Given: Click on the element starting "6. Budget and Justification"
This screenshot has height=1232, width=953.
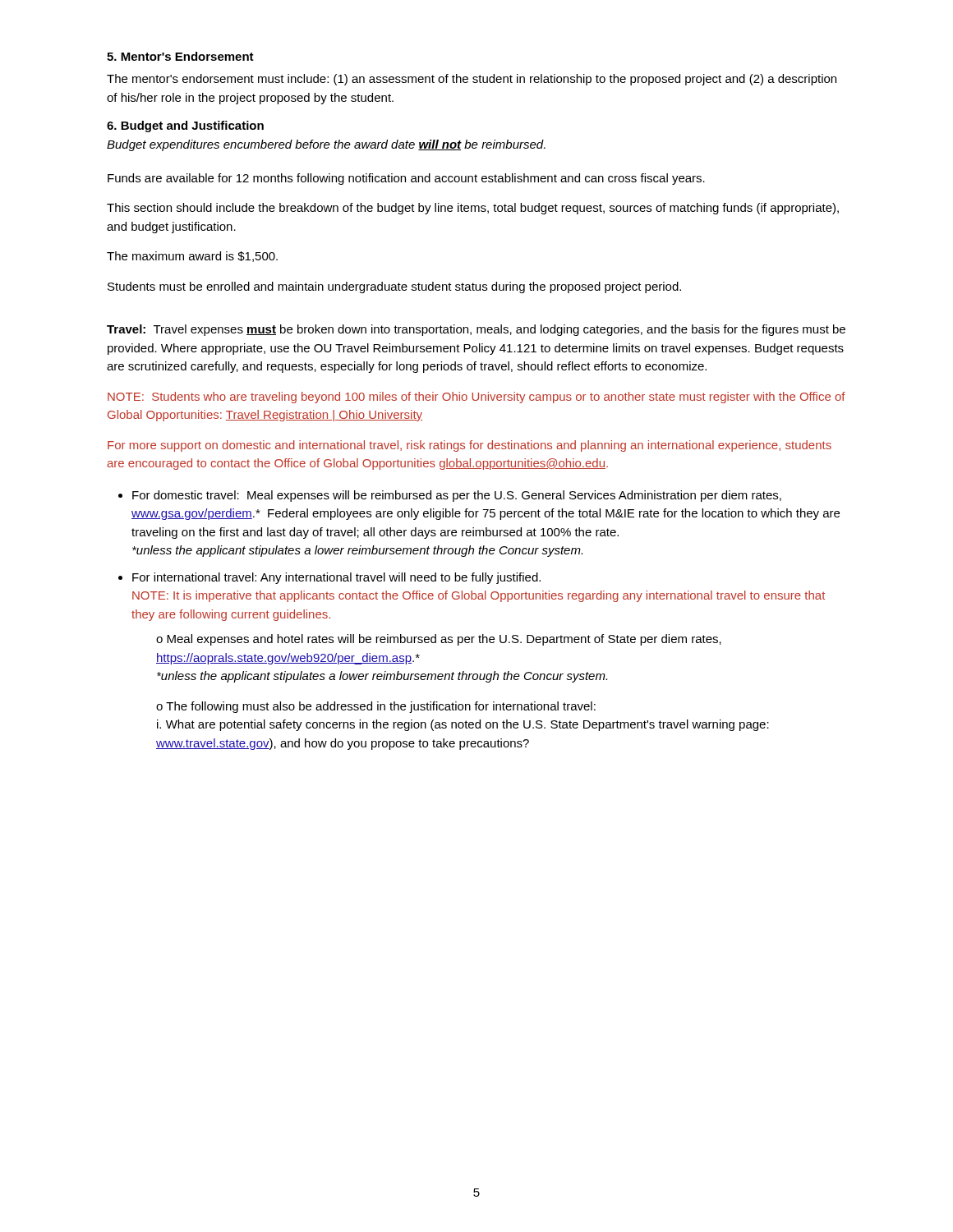Looking at the screenshot, I should click(186, 125).
